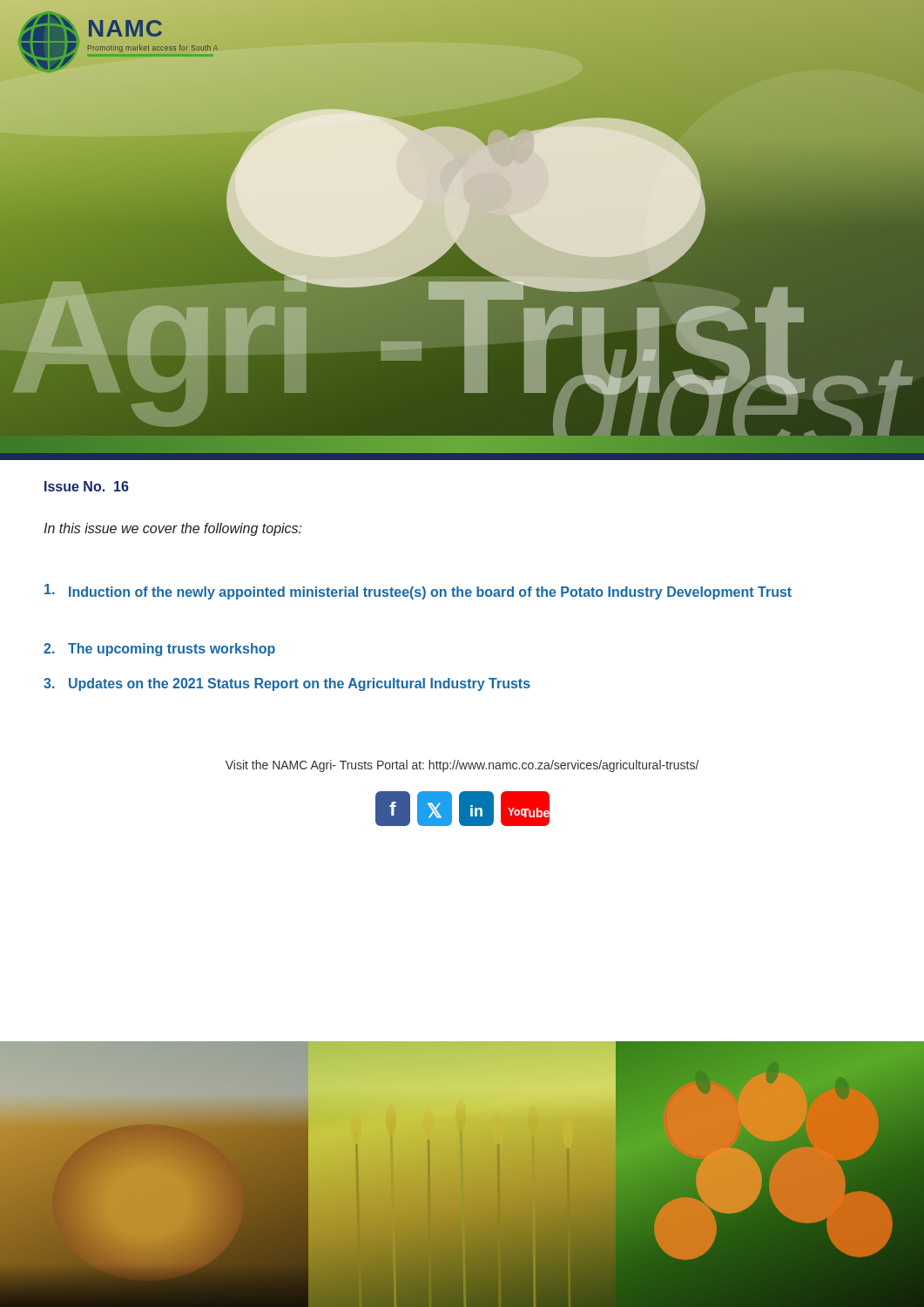Viewport: 924px width, 1307px height.
Task: Select the logo
Action: (118, 42)
